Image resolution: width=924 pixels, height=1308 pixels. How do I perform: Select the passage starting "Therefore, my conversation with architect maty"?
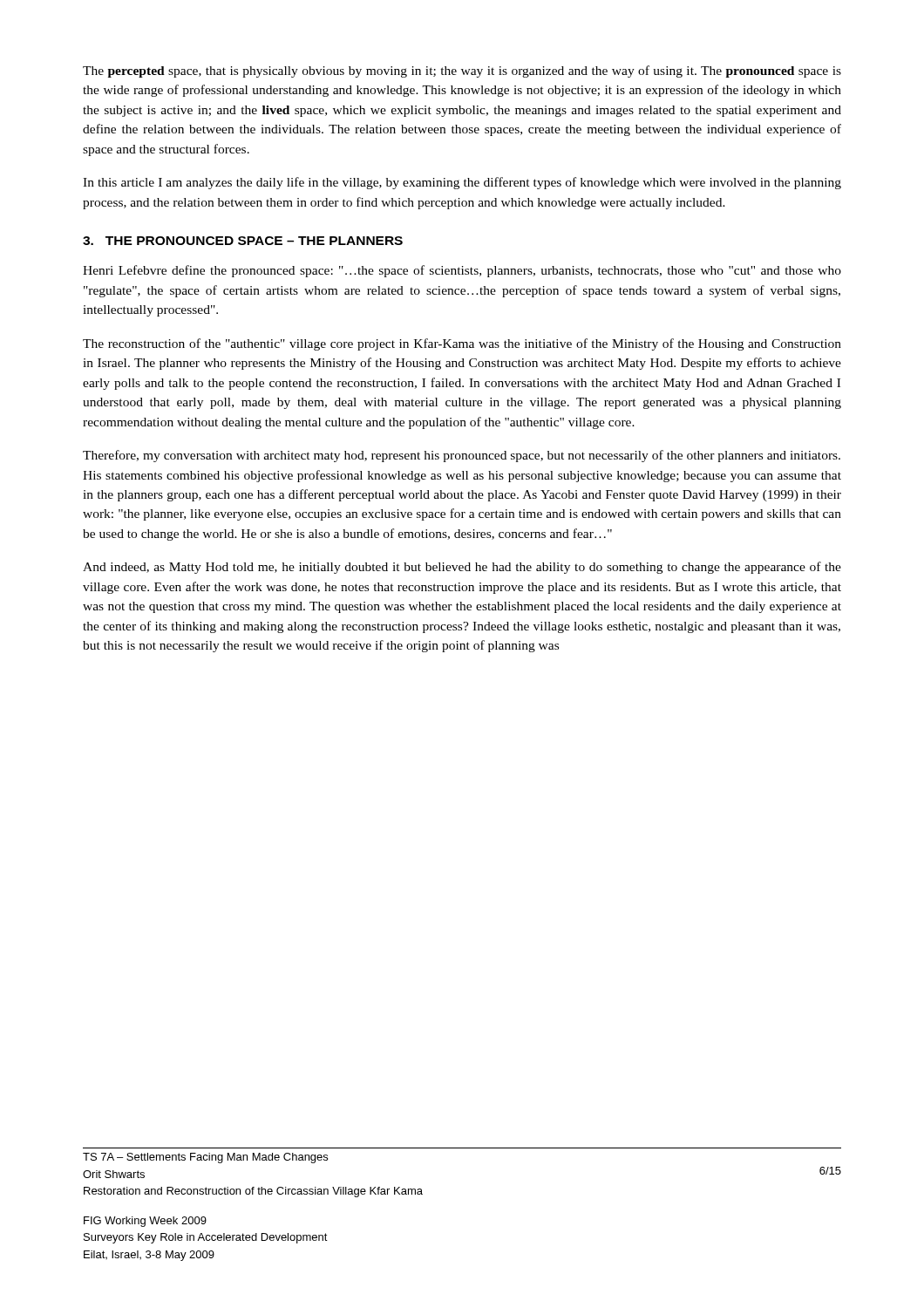[x=462, y=494]
